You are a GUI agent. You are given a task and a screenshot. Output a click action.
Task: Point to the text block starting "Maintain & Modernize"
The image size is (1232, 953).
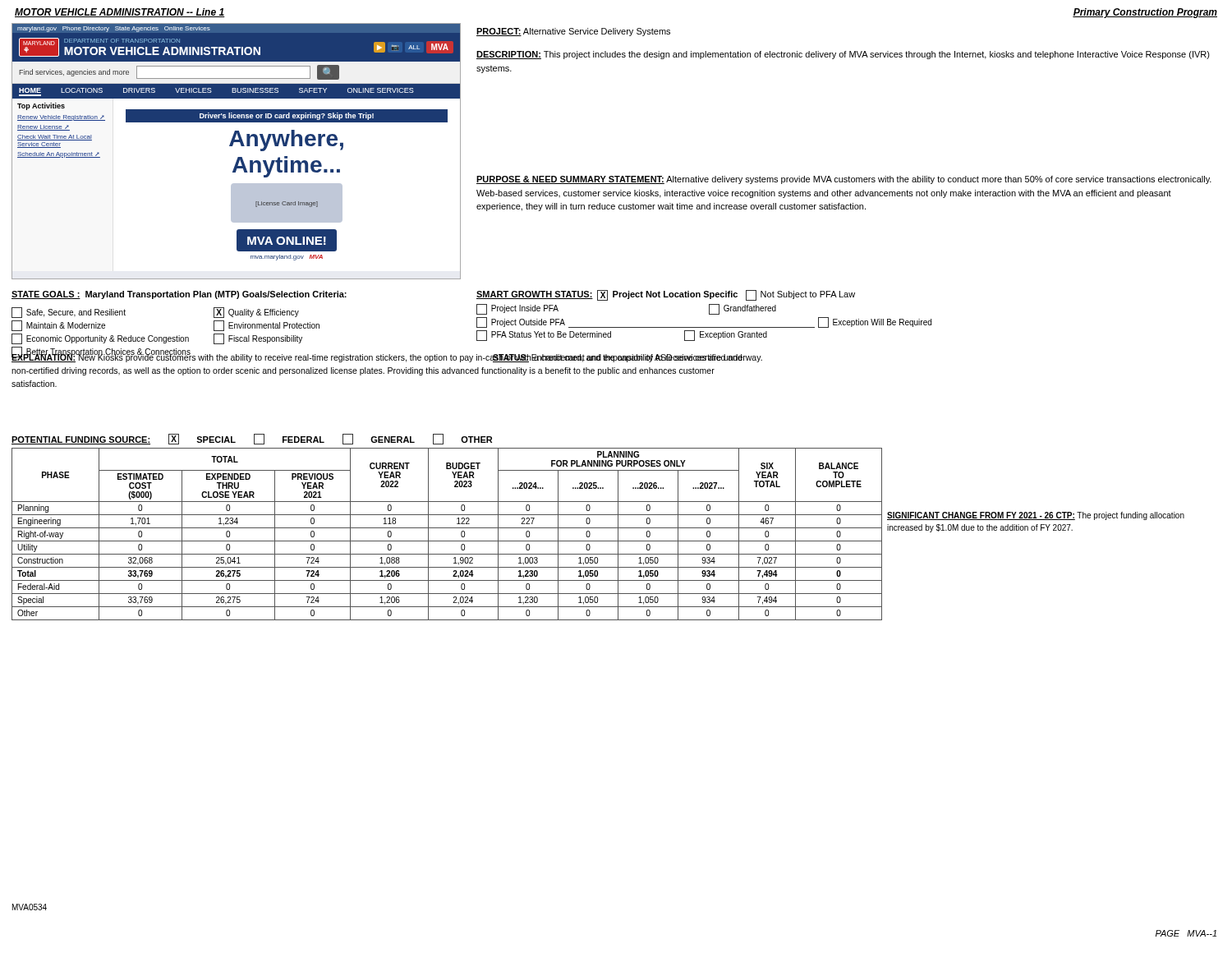click(59, 326)
